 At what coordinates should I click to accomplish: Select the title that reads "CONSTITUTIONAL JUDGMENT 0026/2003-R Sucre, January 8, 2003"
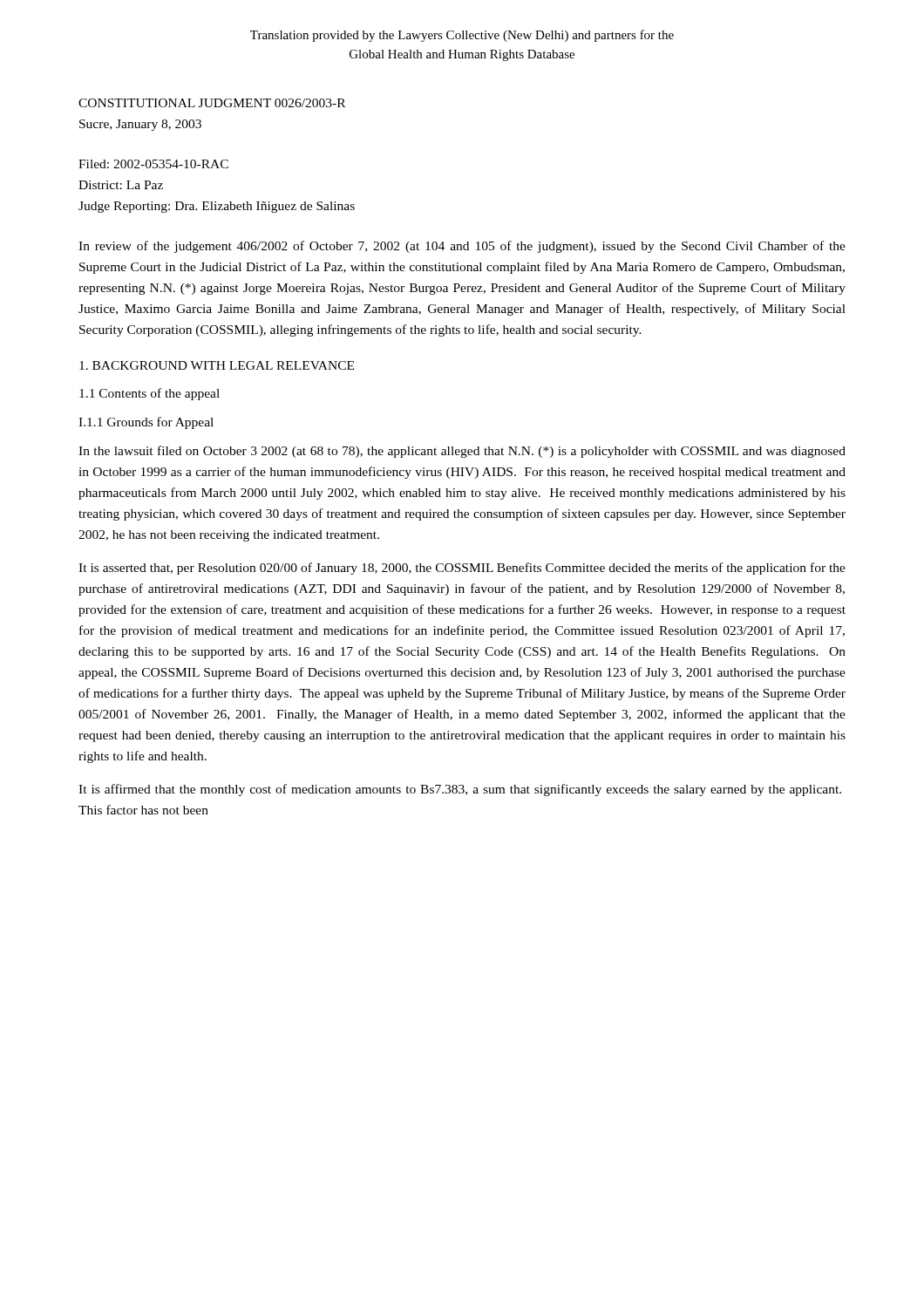212,112
